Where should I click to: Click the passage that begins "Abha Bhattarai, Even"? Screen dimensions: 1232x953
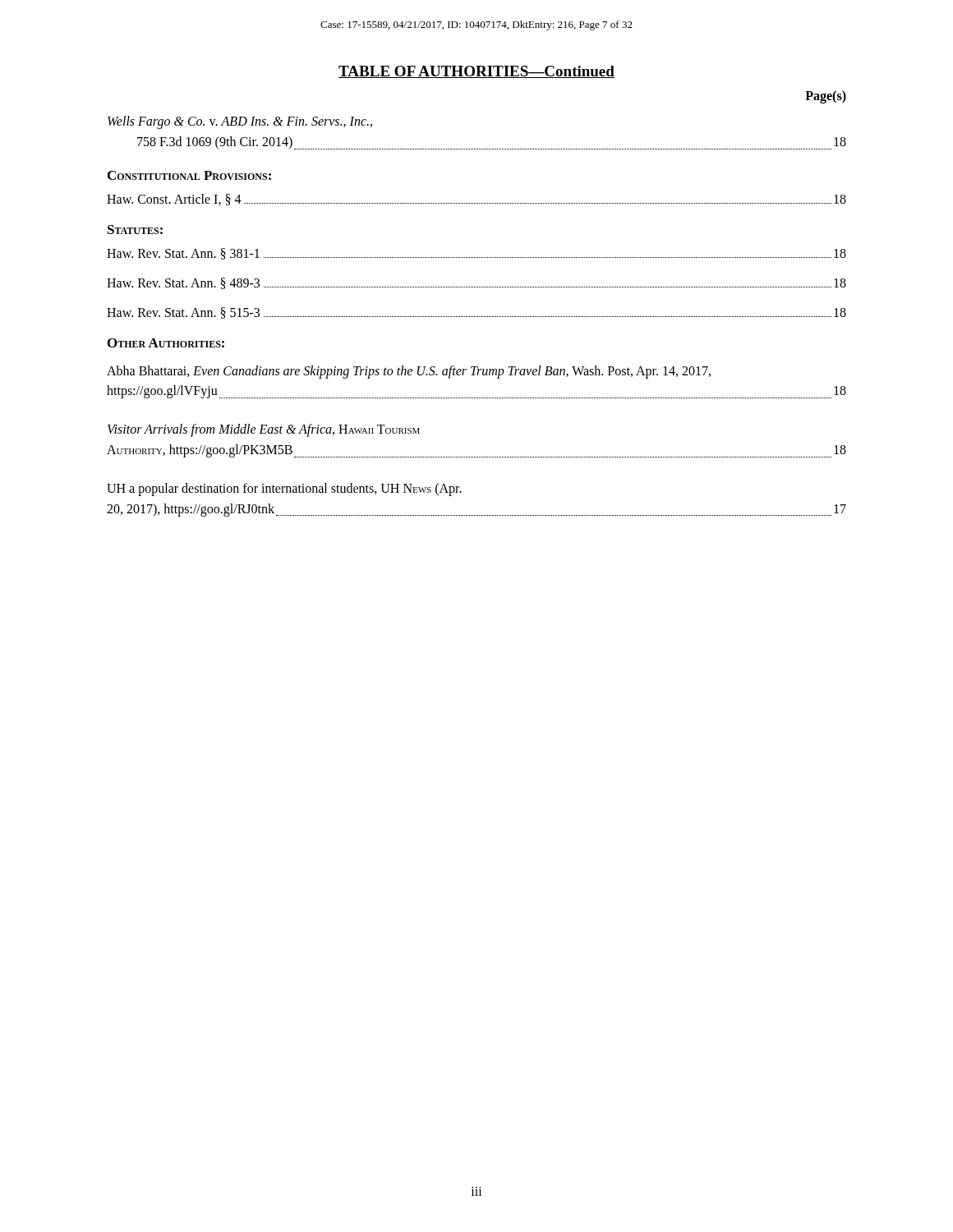476,381
